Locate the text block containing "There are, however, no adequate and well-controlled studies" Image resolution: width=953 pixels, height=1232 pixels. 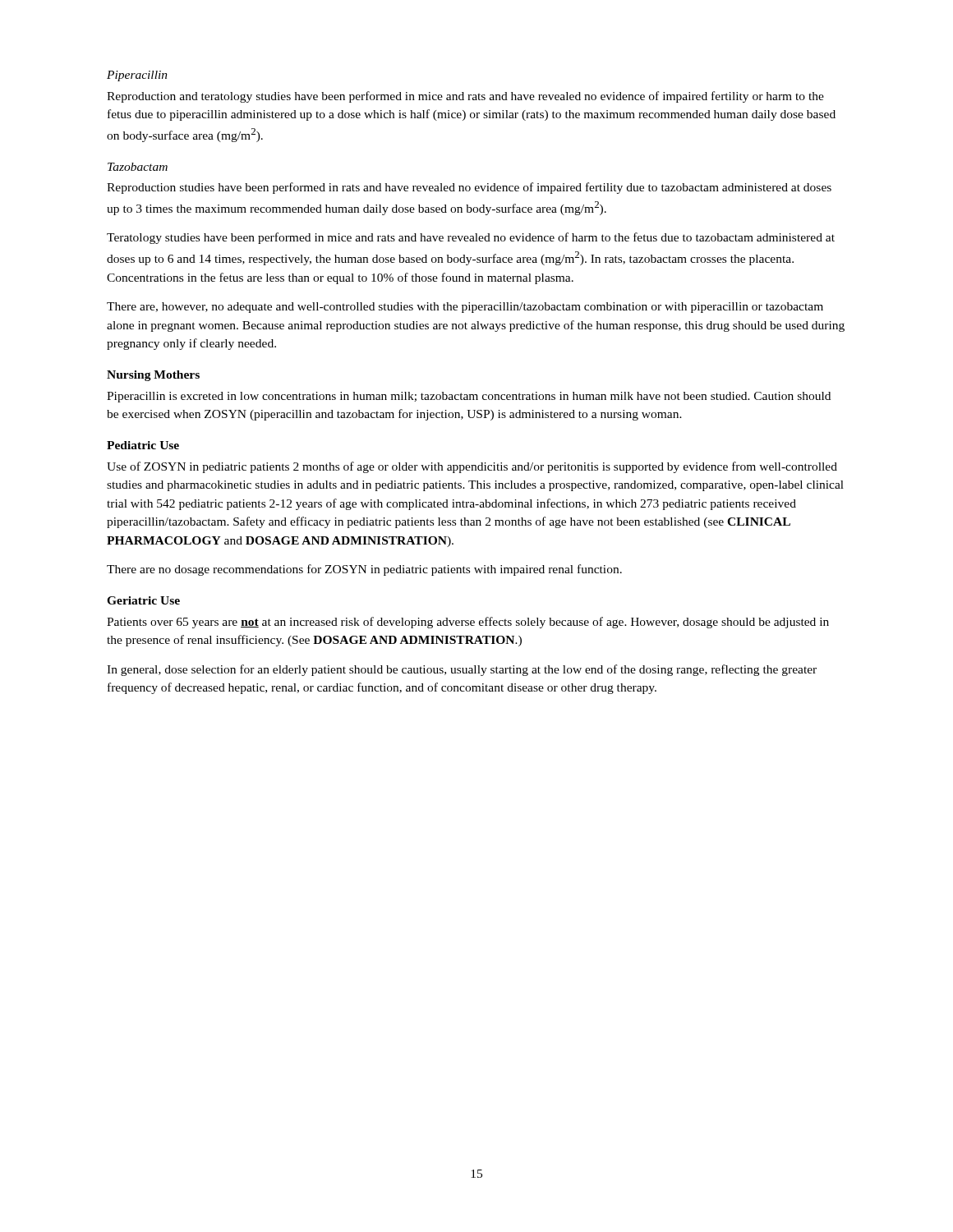point(476,325)
